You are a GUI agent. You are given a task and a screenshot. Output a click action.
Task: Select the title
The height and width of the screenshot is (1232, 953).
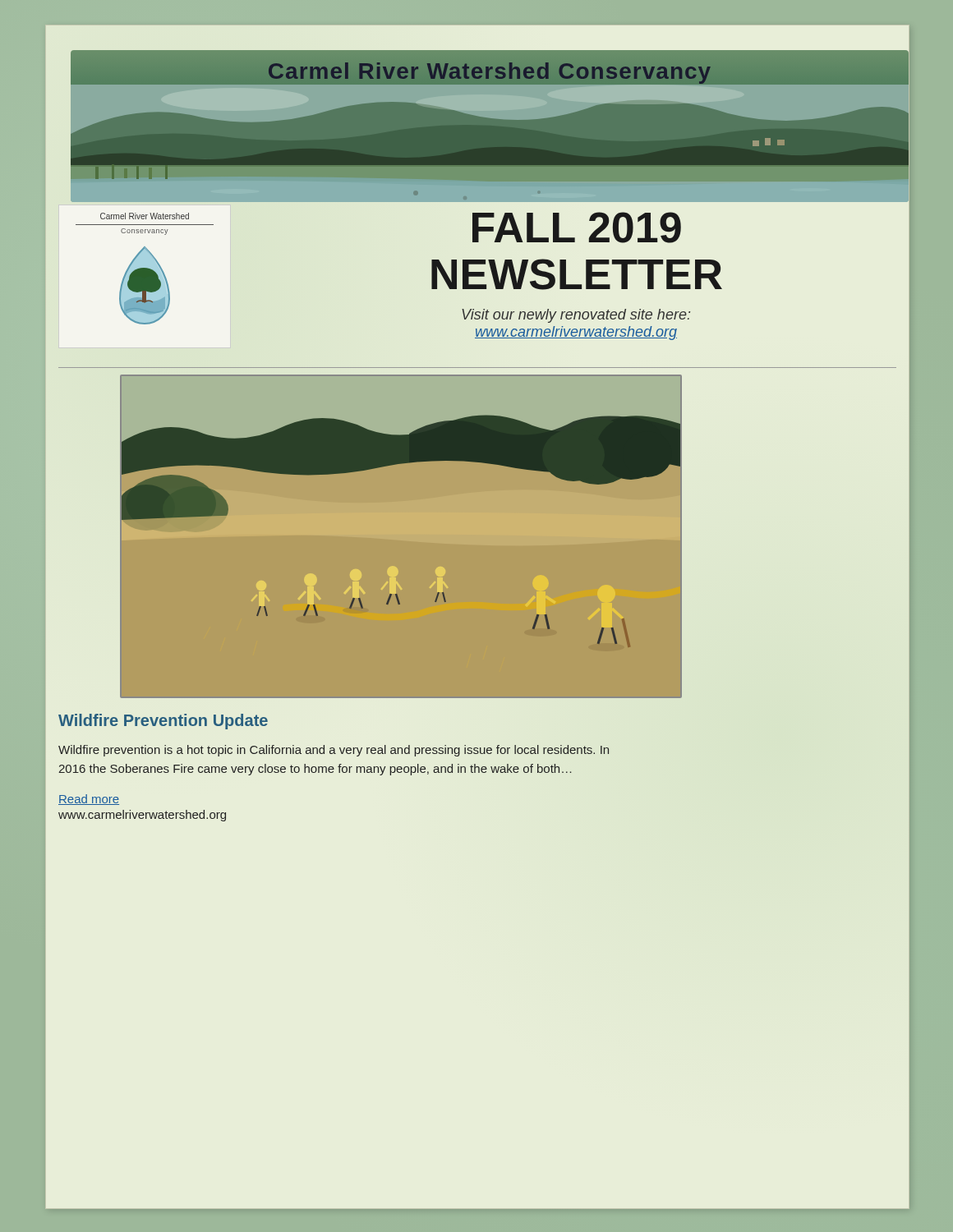click(576, 273)
